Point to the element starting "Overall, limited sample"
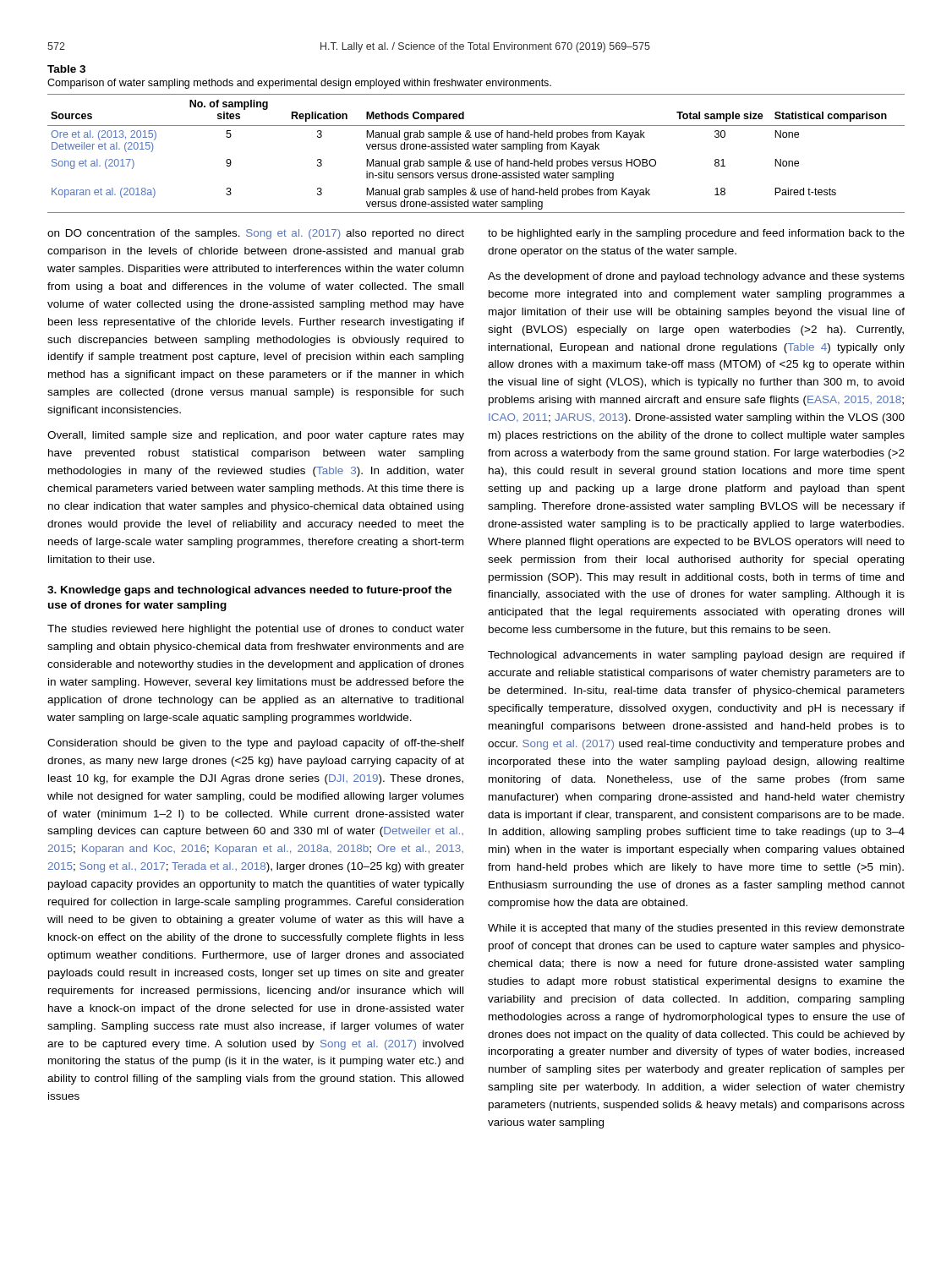Image resolution: width=952 pixels, height=1268 pixels. [256, 497]
